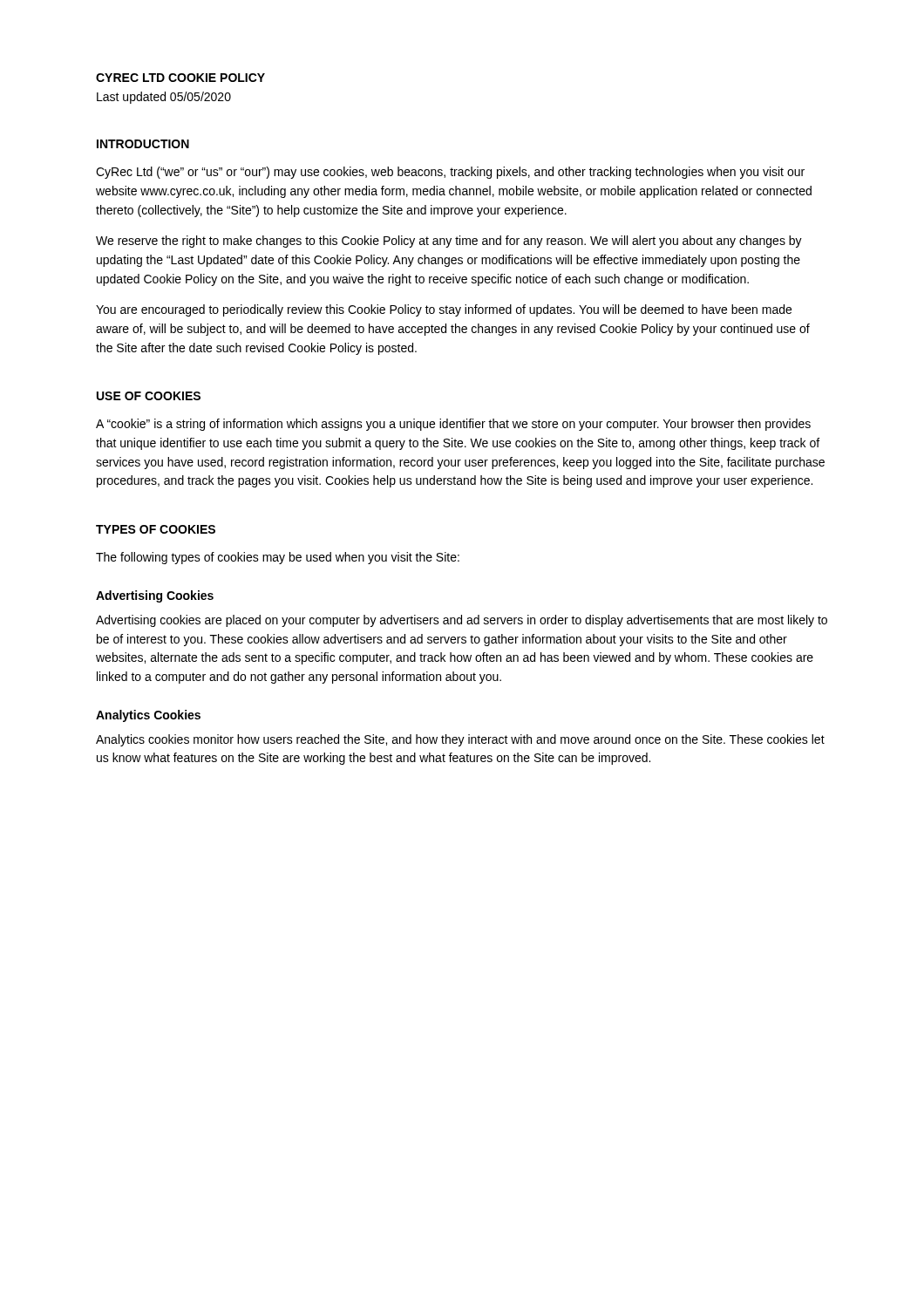Locate the block starting "Analytics Cookies"
This screenshot has height=1308, width=924.
coord(148,715)
